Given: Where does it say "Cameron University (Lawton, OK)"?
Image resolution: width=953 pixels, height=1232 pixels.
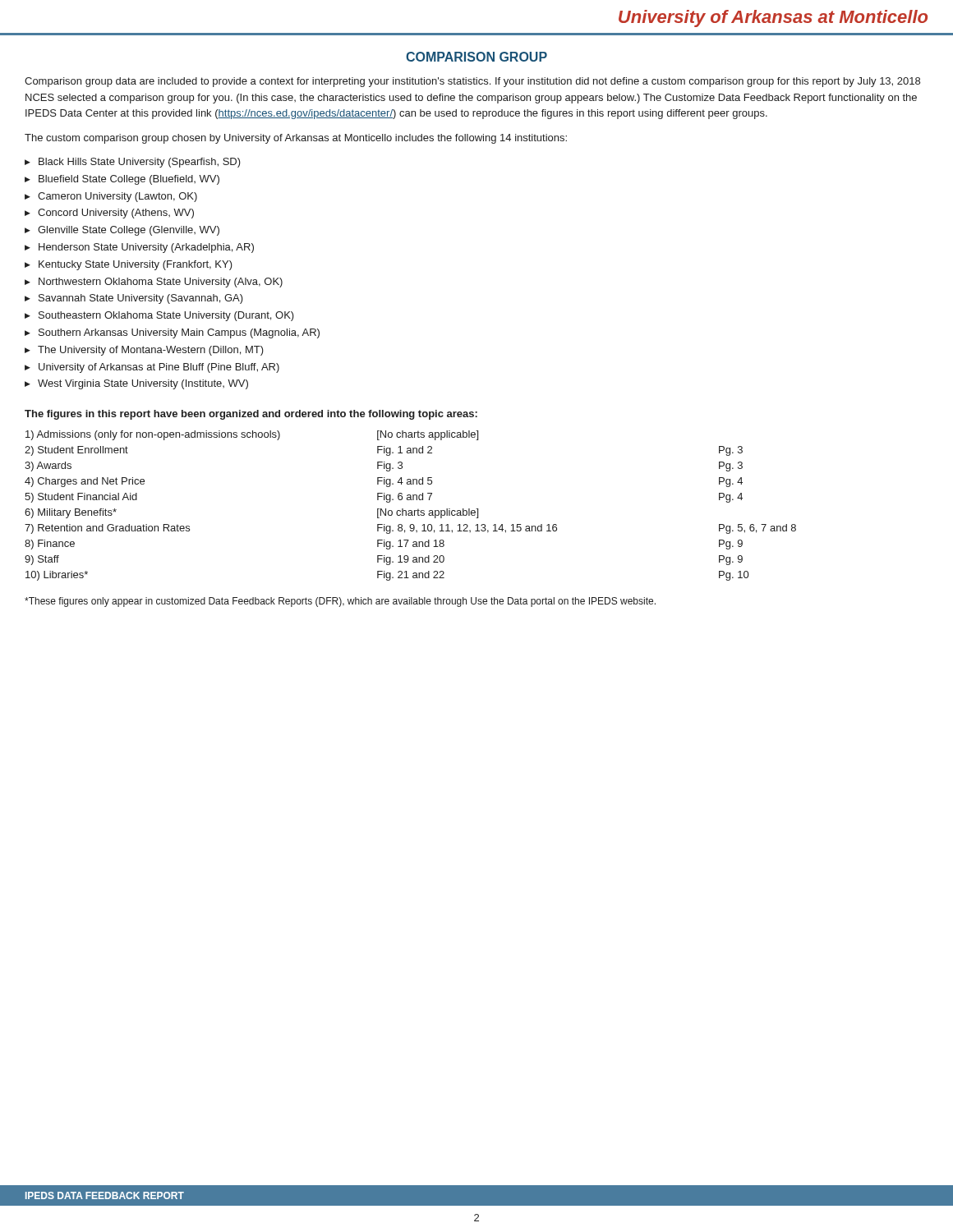Looking at the screenshot, I should 118,196.
